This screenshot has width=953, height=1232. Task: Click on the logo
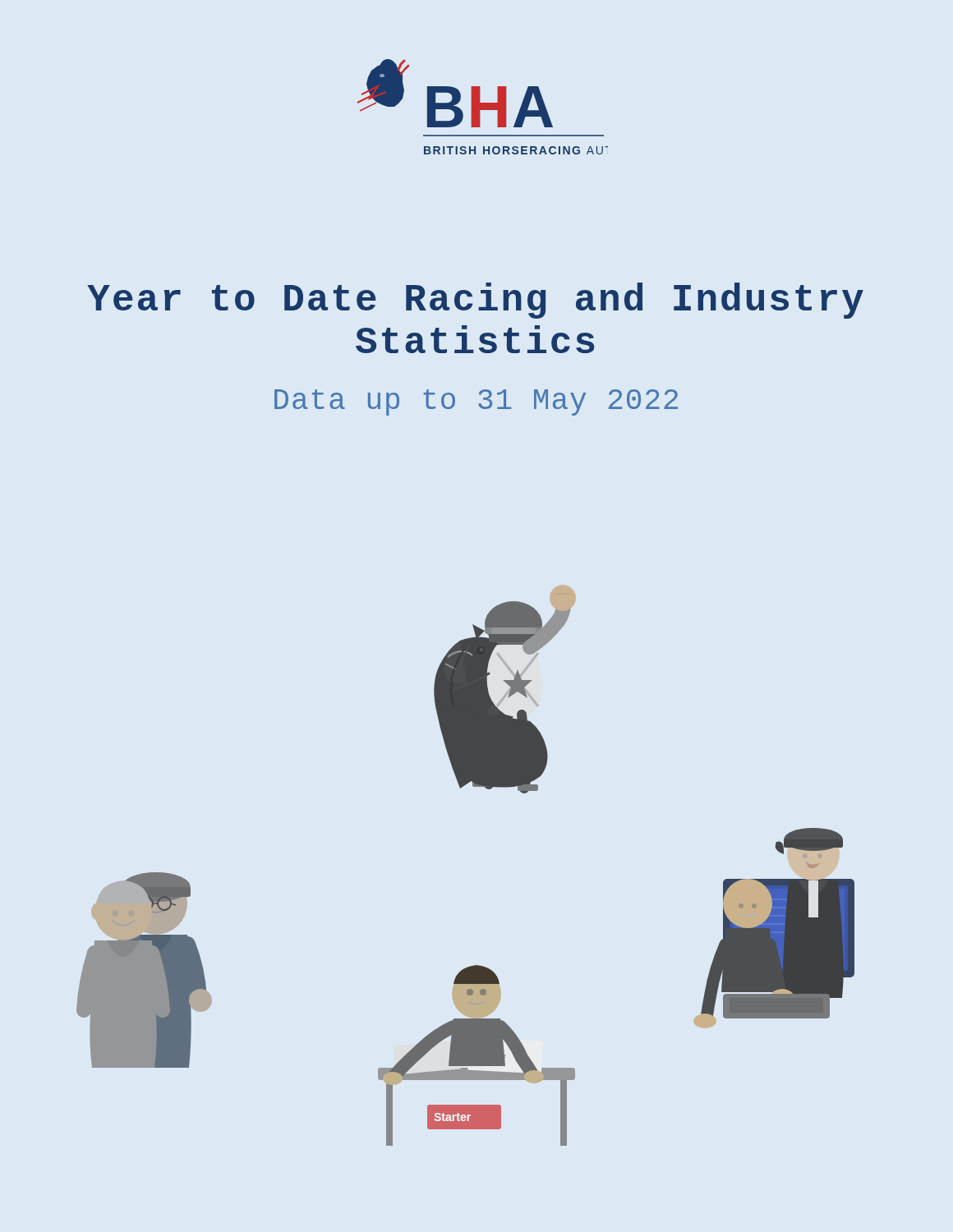[476, 131]
